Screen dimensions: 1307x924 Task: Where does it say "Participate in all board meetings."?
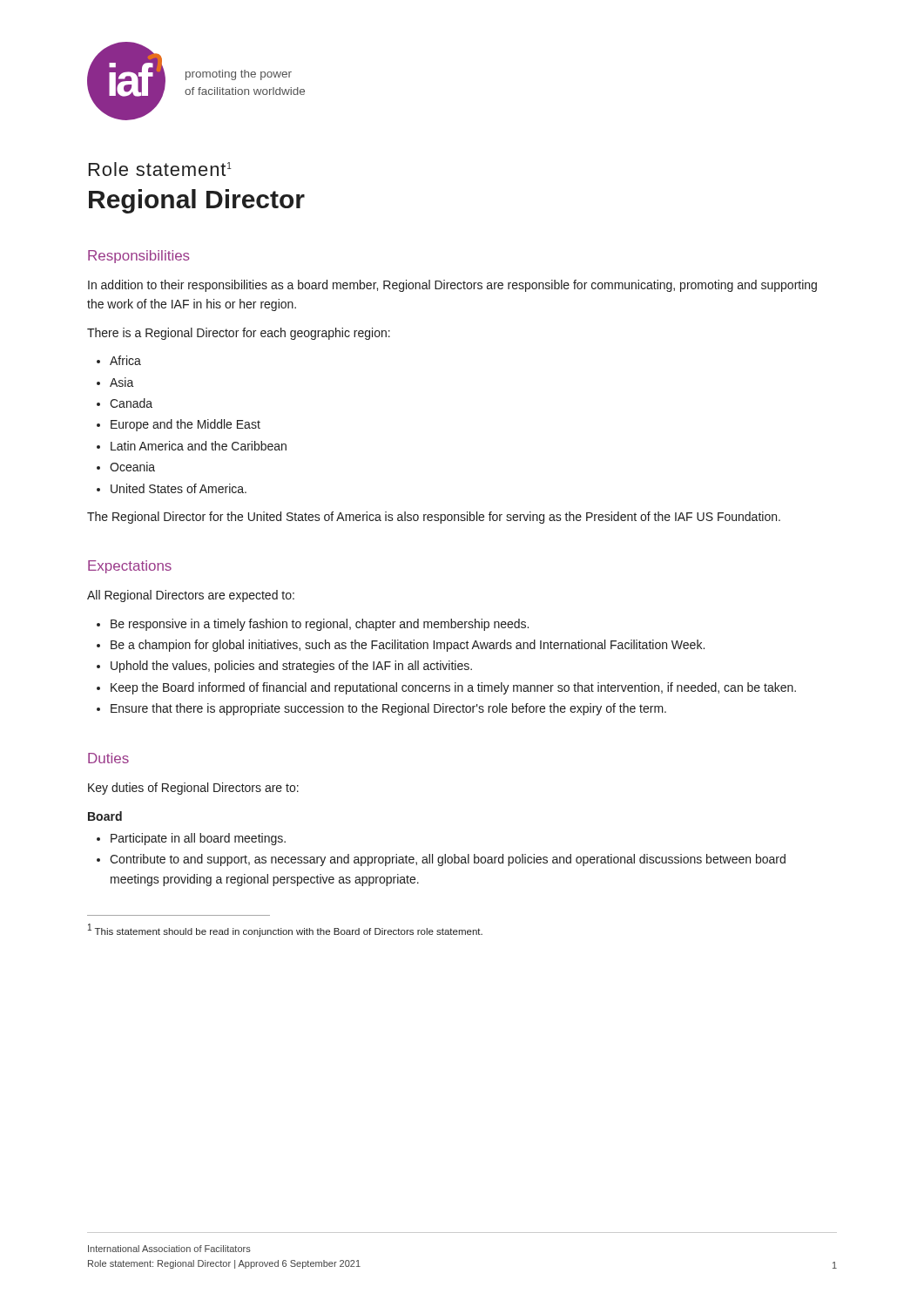click(198, 838)
